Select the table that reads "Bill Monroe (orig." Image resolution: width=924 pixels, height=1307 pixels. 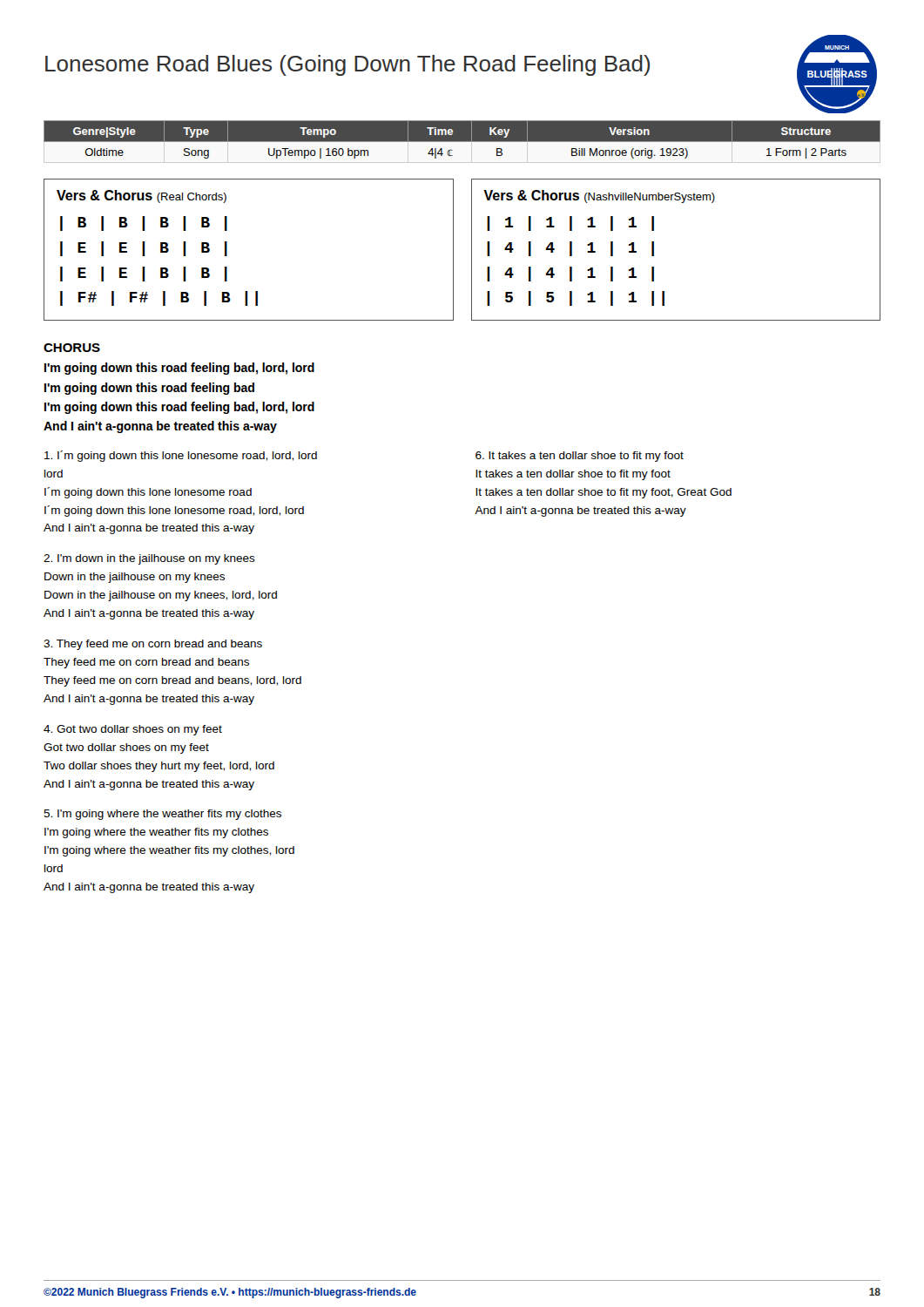pyautogui.click(x=462, y=142)
